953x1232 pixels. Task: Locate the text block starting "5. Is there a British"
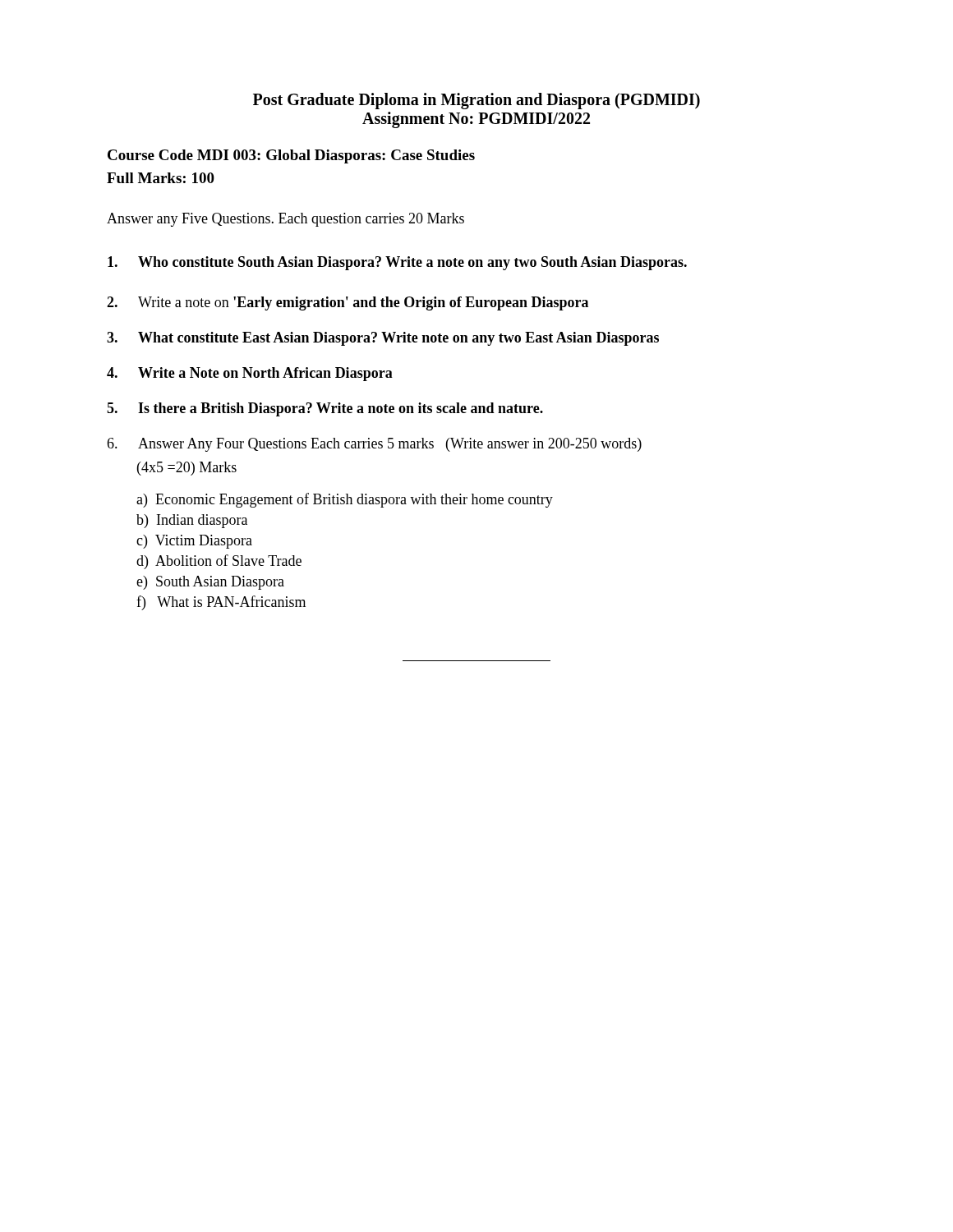point(325,409)
